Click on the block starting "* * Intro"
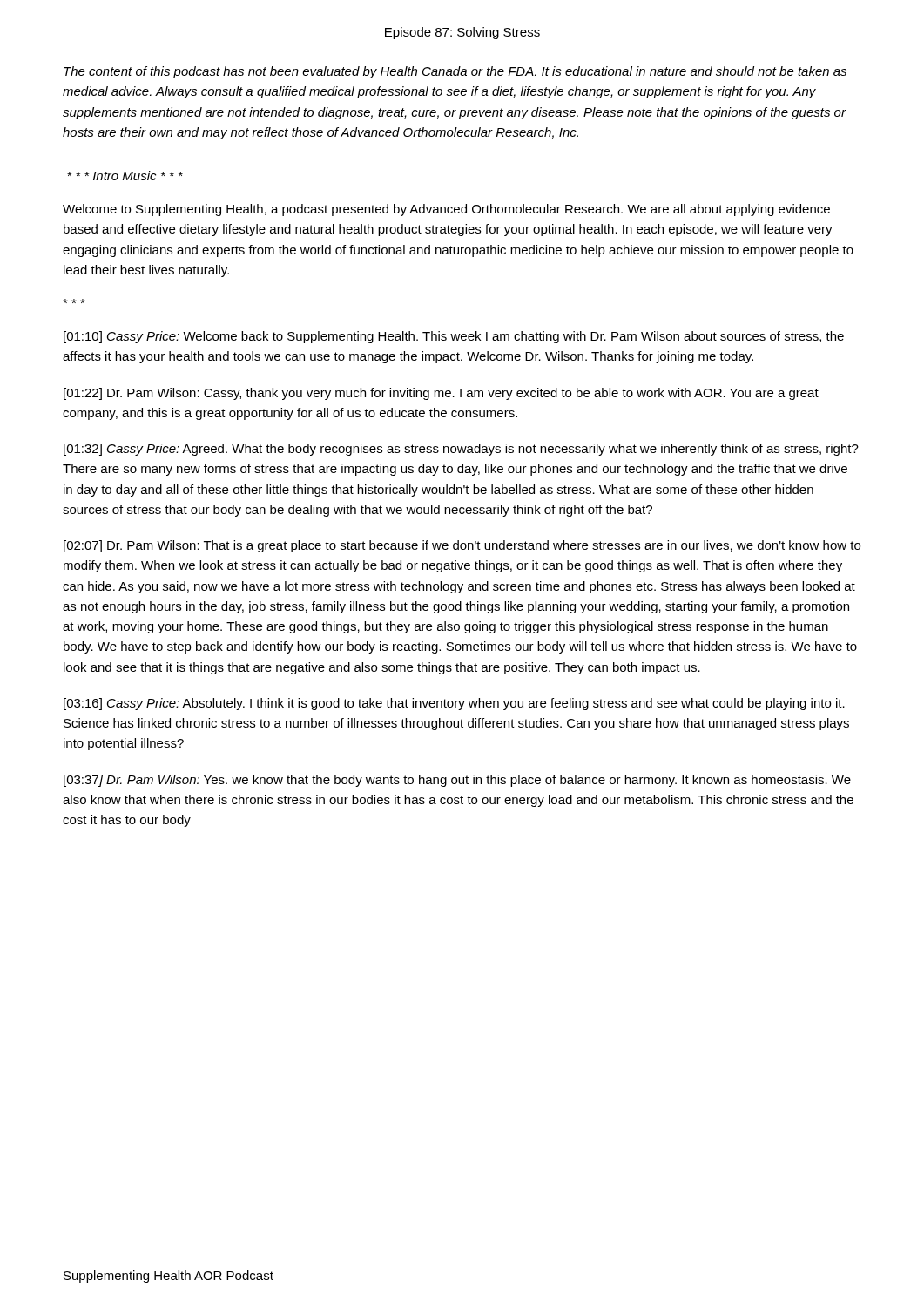924x1307 pixels. pos(123,176)
